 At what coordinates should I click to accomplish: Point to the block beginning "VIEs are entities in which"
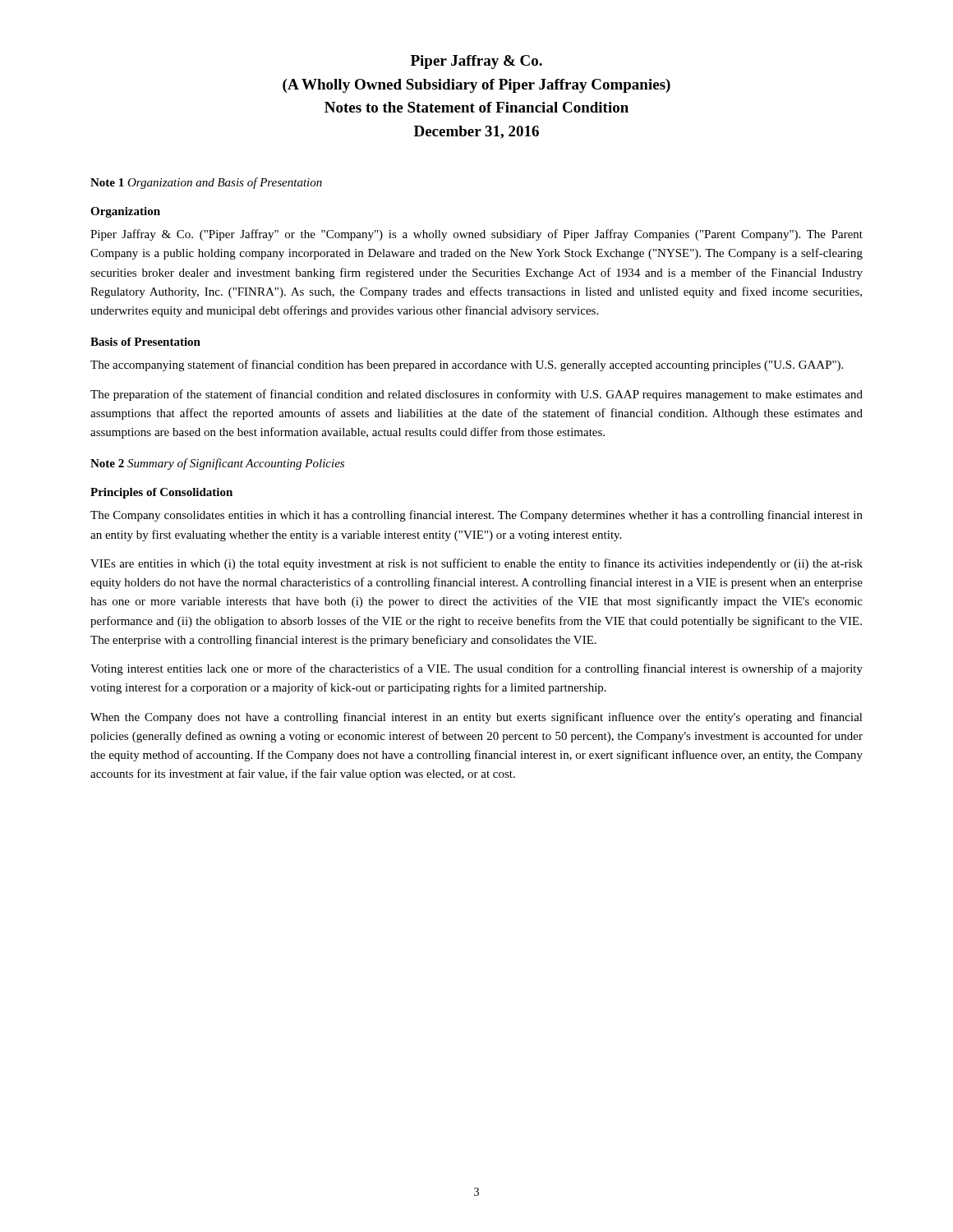pos(476,601)
